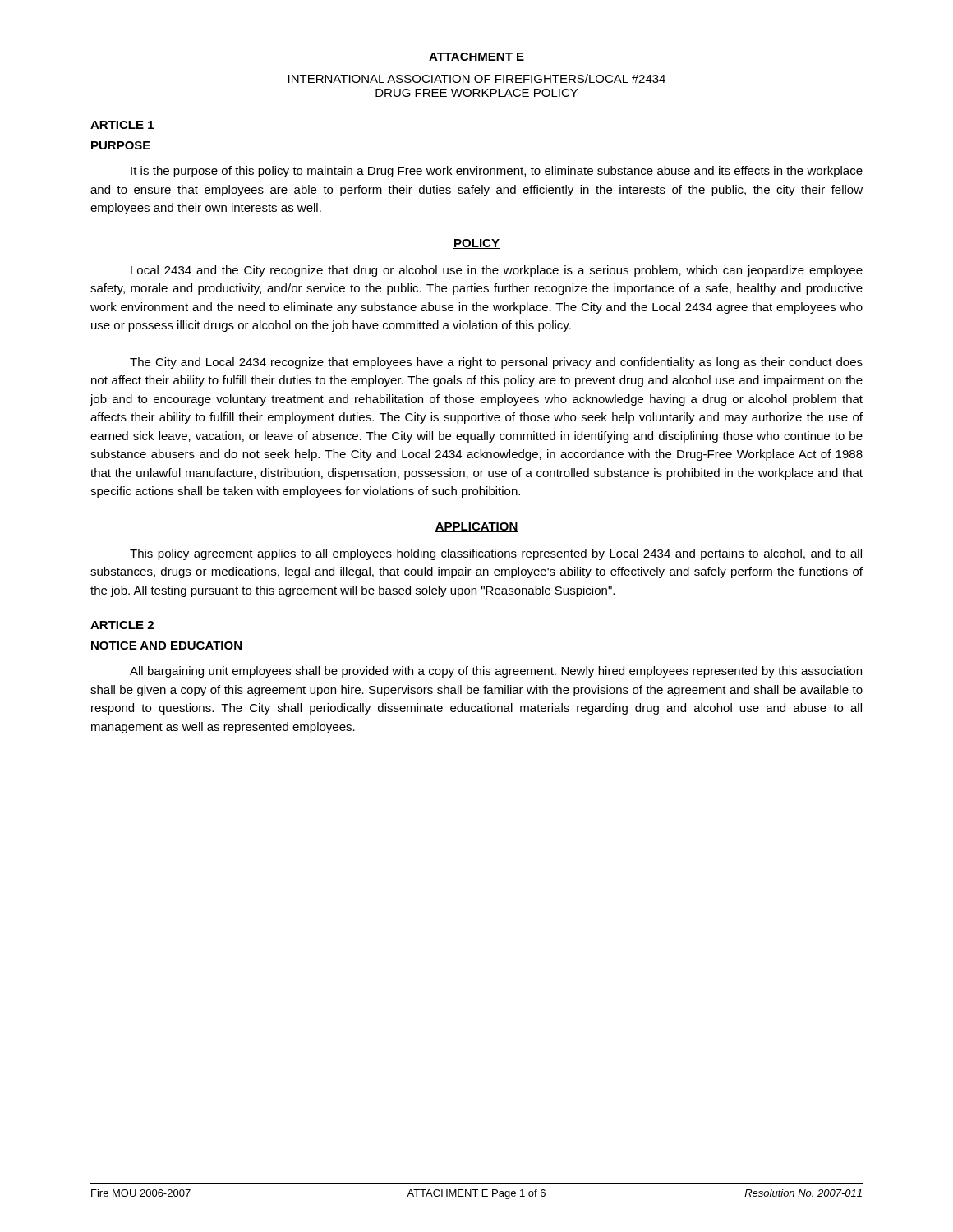
Task: Find the block on this page that starts "This policy agreement applies to all employees"
Action: (476, 572)
